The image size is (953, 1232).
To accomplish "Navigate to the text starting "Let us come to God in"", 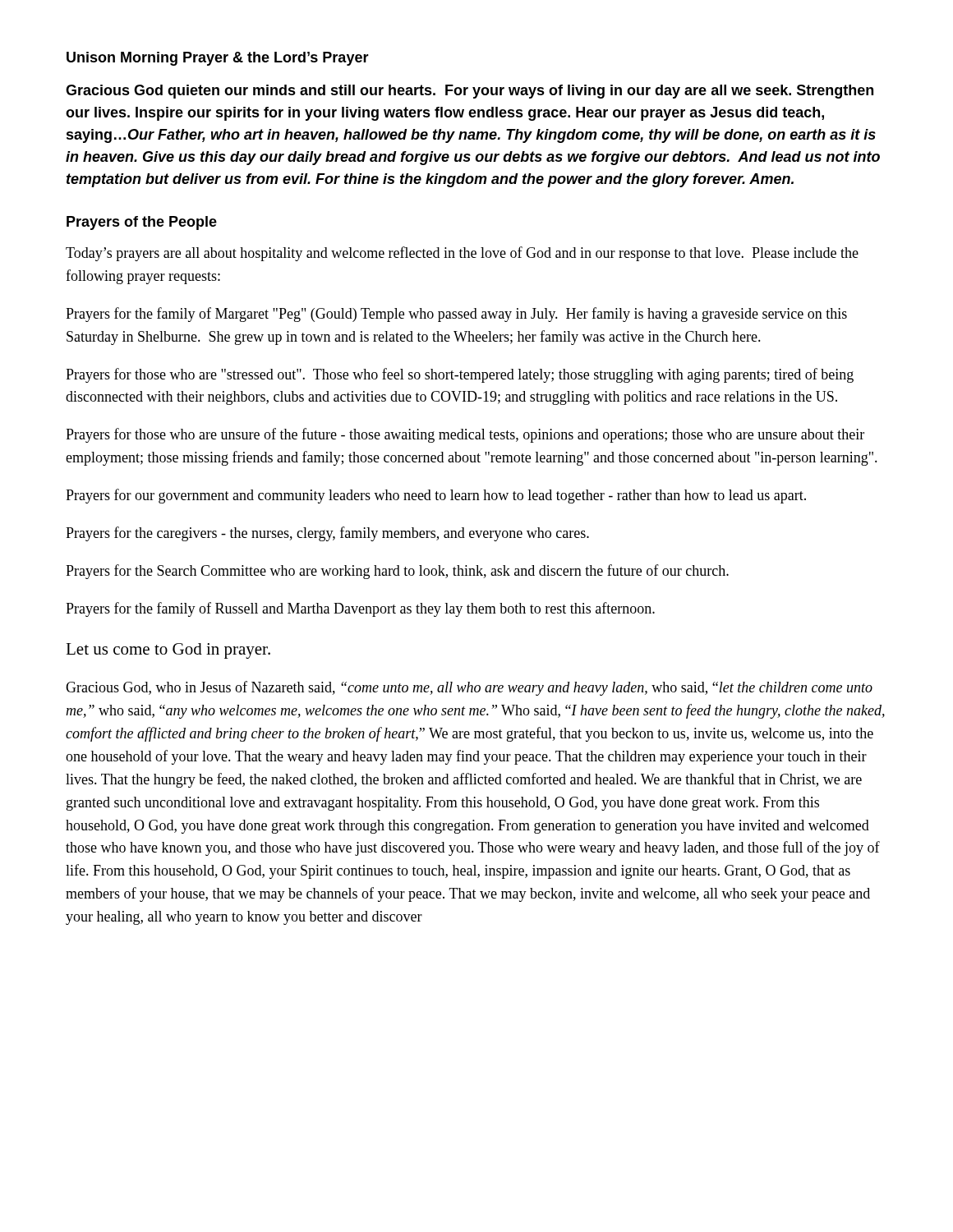I will point(168,649).
